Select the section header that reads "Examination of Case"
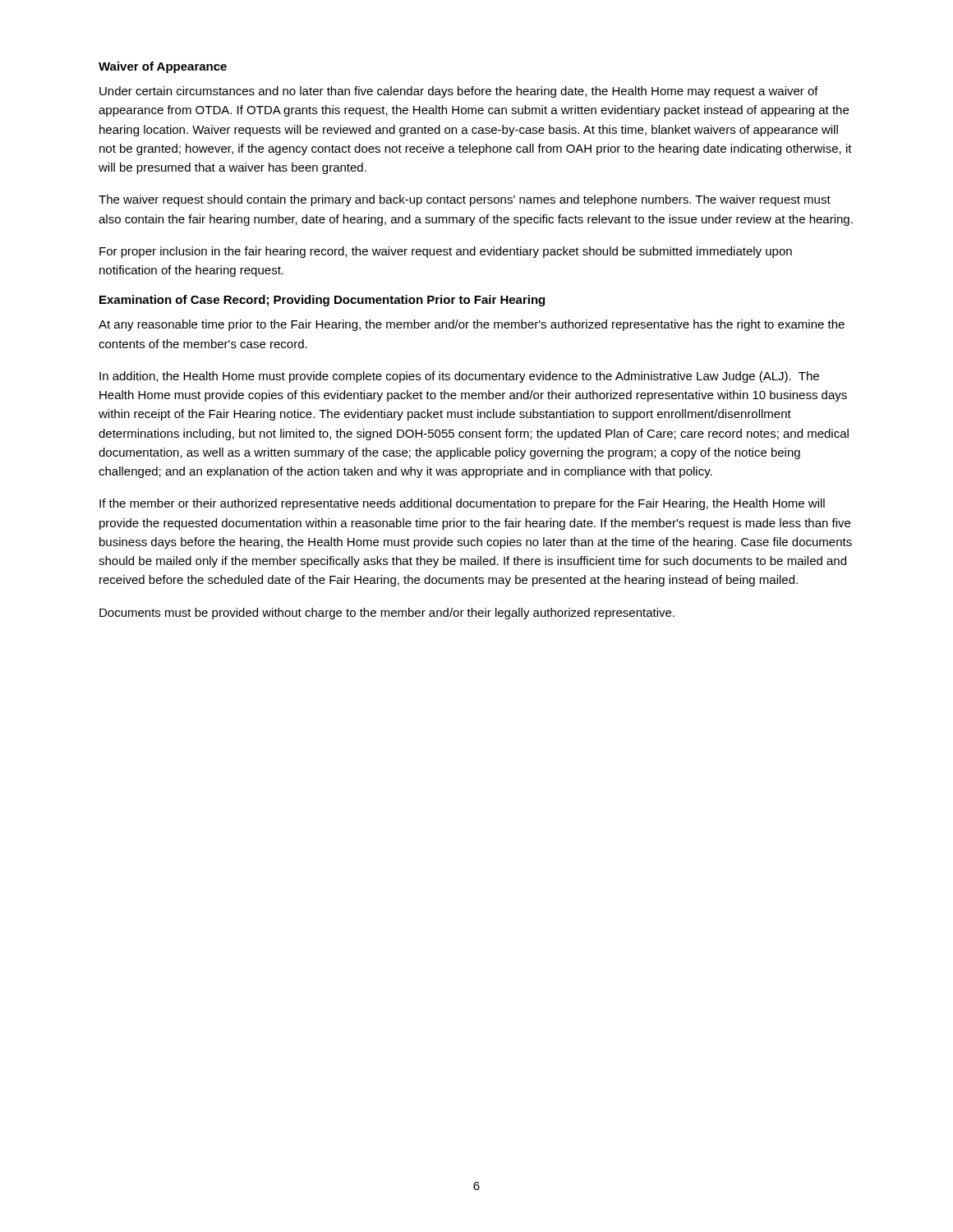 point(322,300)
